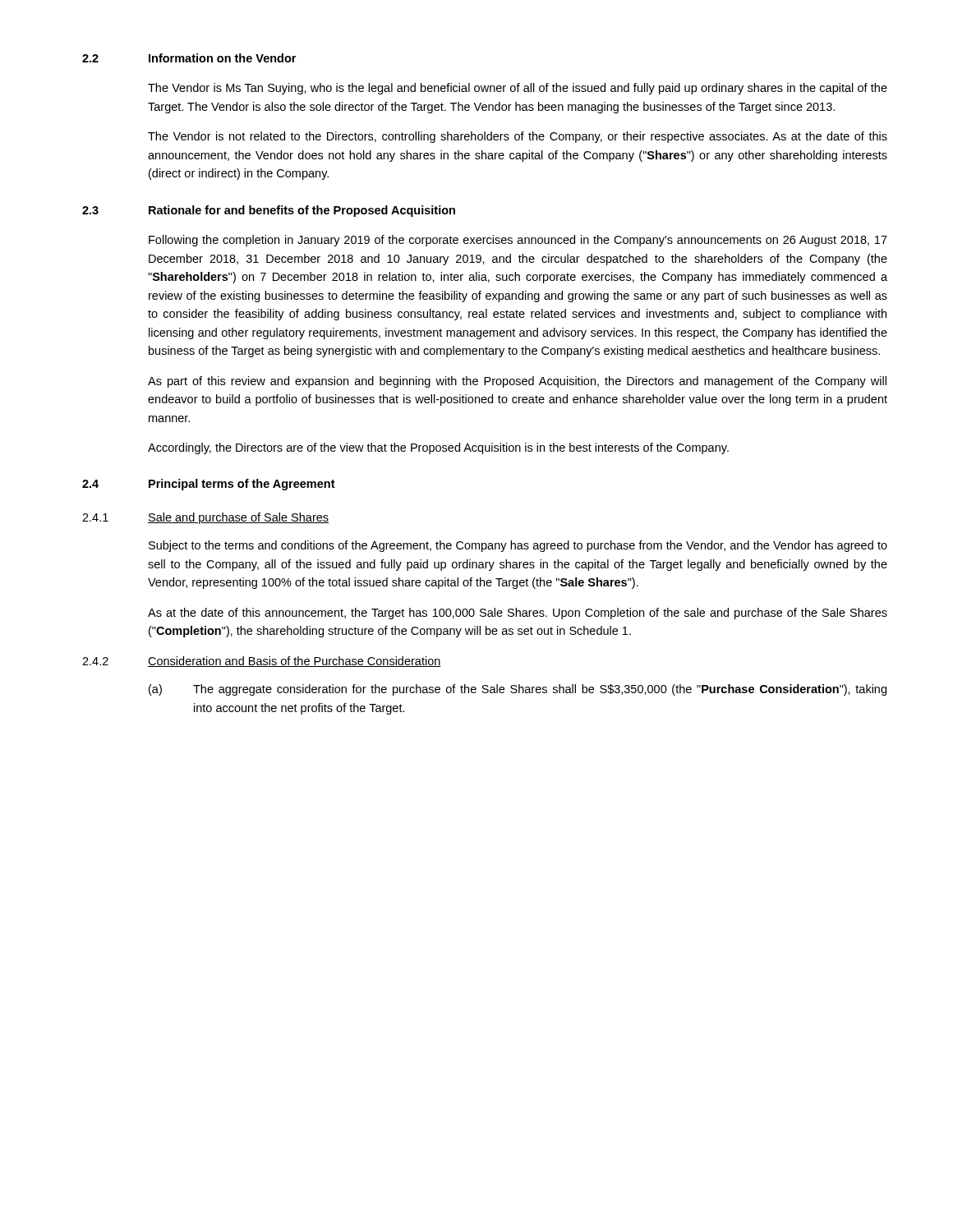953x1232 pixels.
Task: Locate the section header that reads "2.4.2 Consideration and Basis of the Purchase Consideration"
Action: 261,661
